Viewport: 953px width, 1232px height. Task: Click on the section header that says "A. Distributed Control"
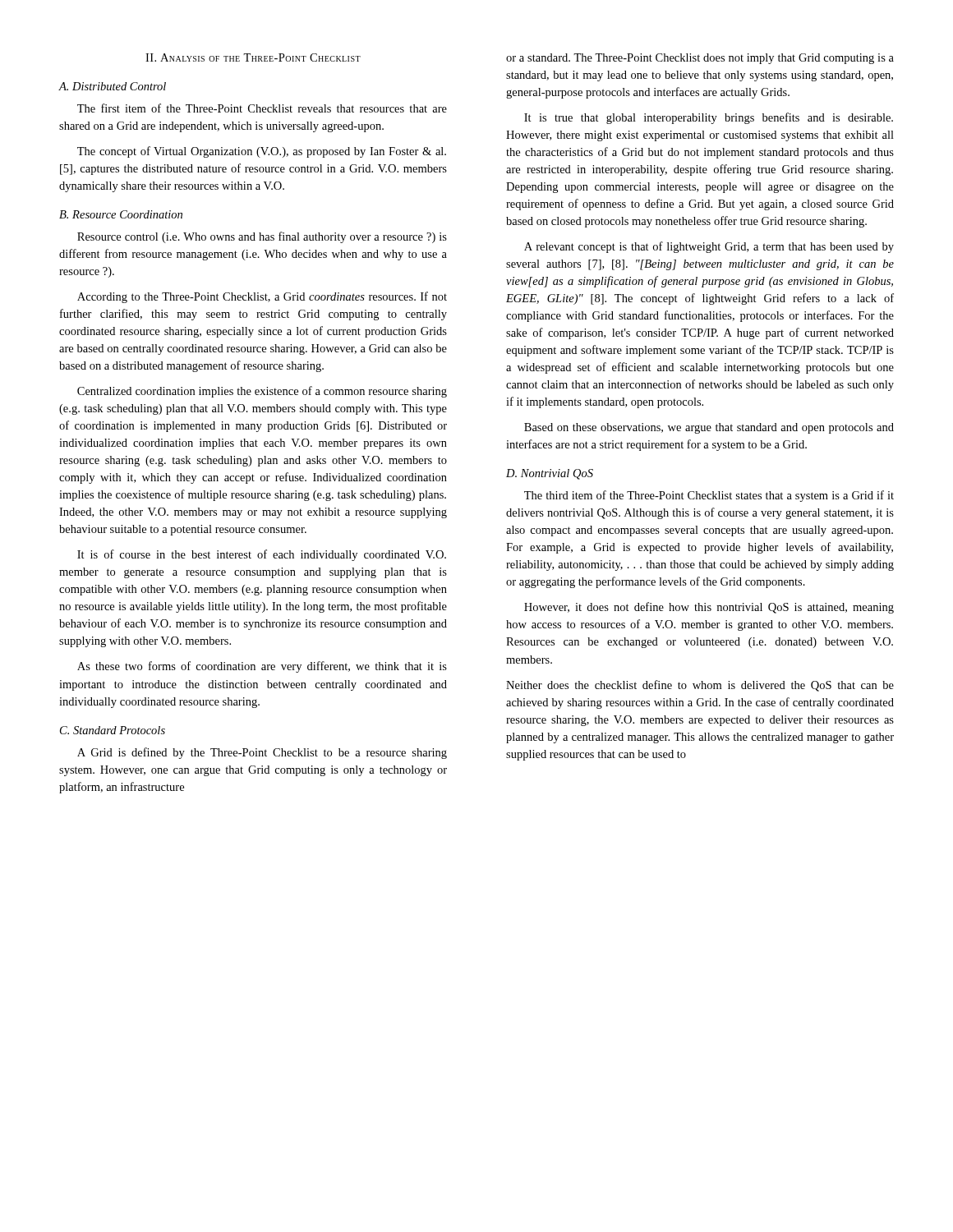pyautogui.click(x=113, y=86)
